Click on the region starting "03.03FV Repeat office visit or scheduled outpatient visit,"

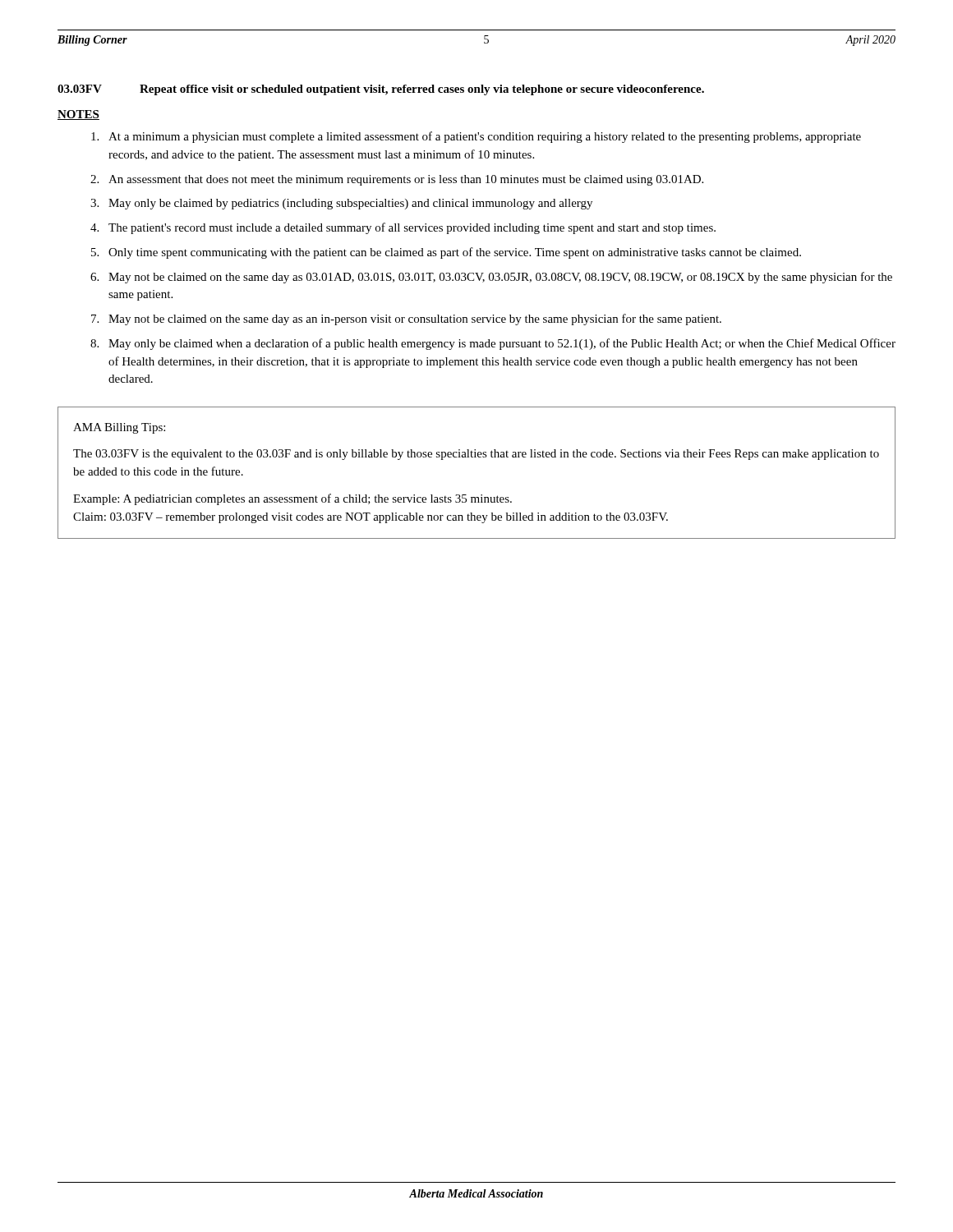pos(476,89)
